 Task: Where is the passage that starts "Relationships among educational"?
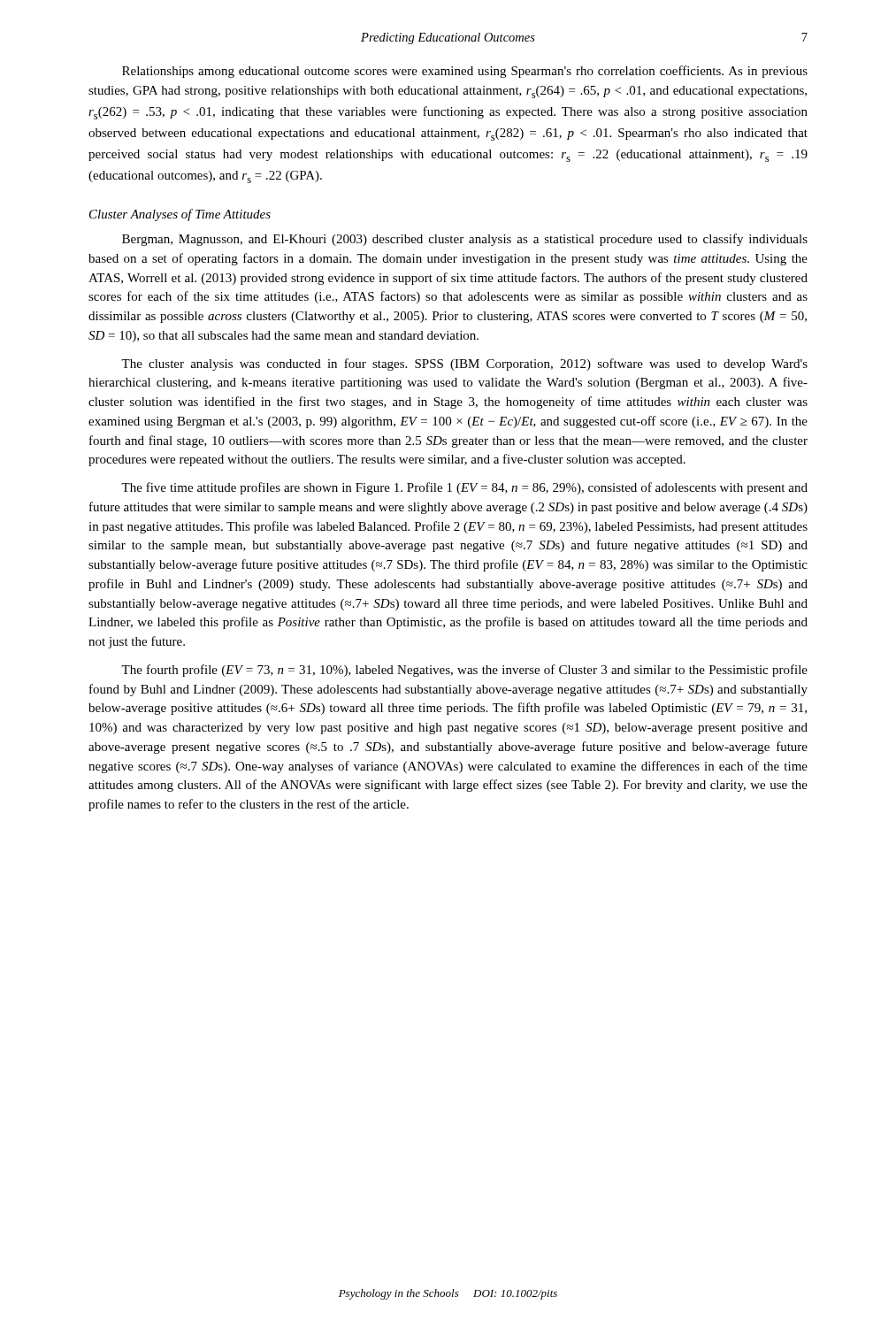point(448,125)
